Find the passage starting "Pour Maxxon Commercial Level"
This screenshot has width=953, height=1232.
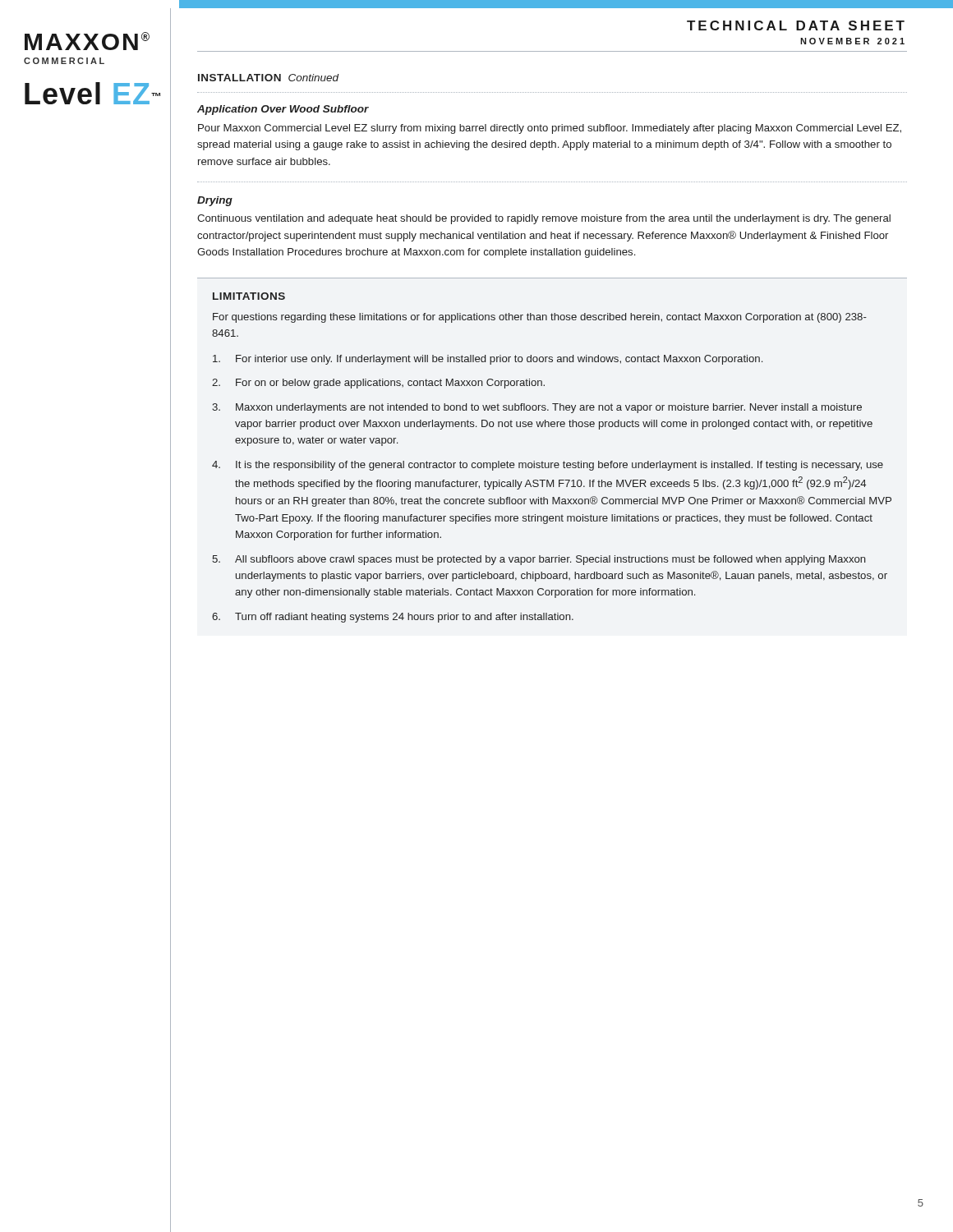tap(550, 145)
